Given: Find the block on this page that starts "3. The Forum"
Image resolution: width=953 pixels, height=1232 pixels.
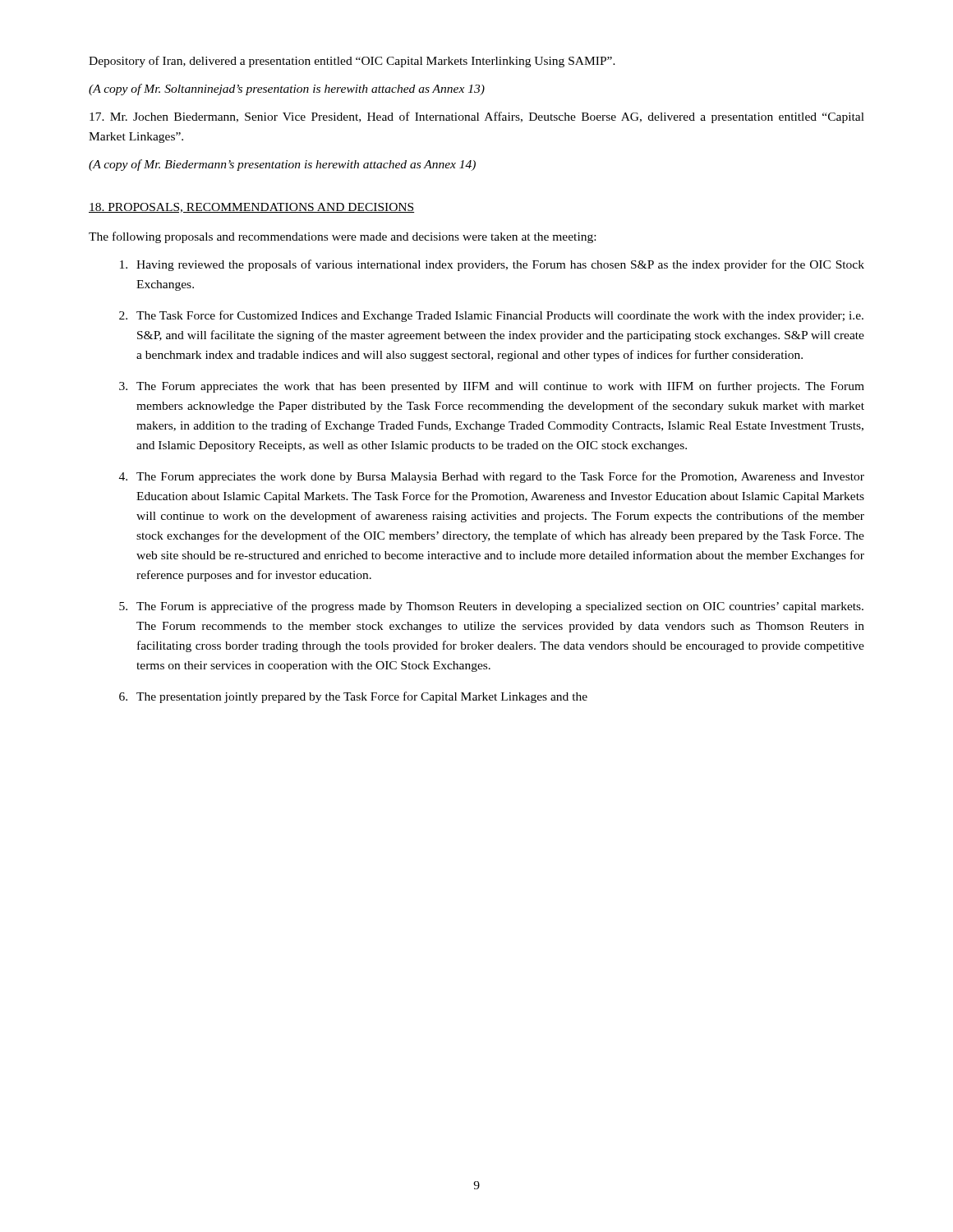Looking at the screenshot, I should coord(476,416).
